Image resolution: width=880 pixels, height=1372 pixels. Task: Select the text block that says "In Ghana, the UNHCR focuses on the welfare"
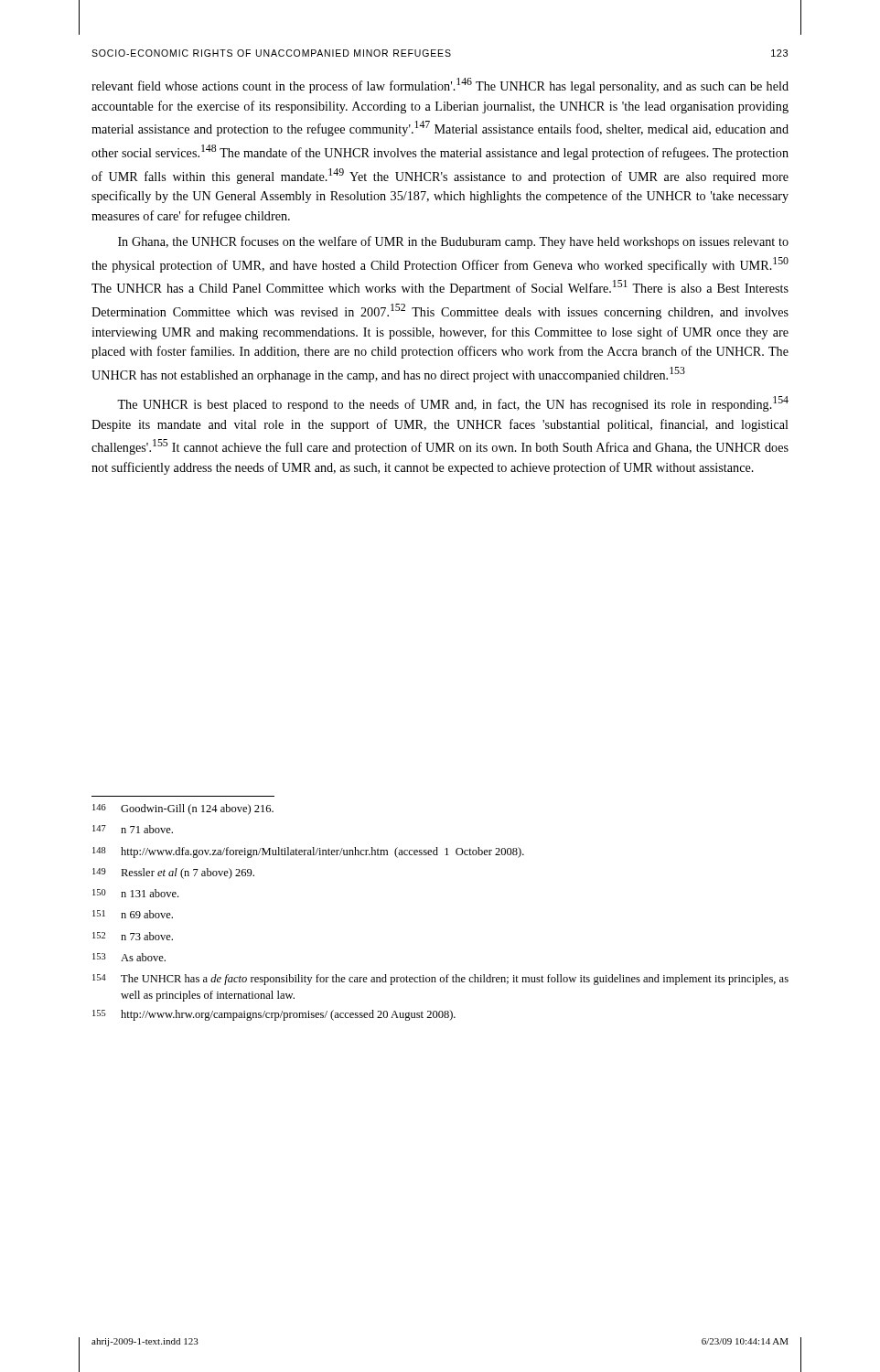(440, 309)
